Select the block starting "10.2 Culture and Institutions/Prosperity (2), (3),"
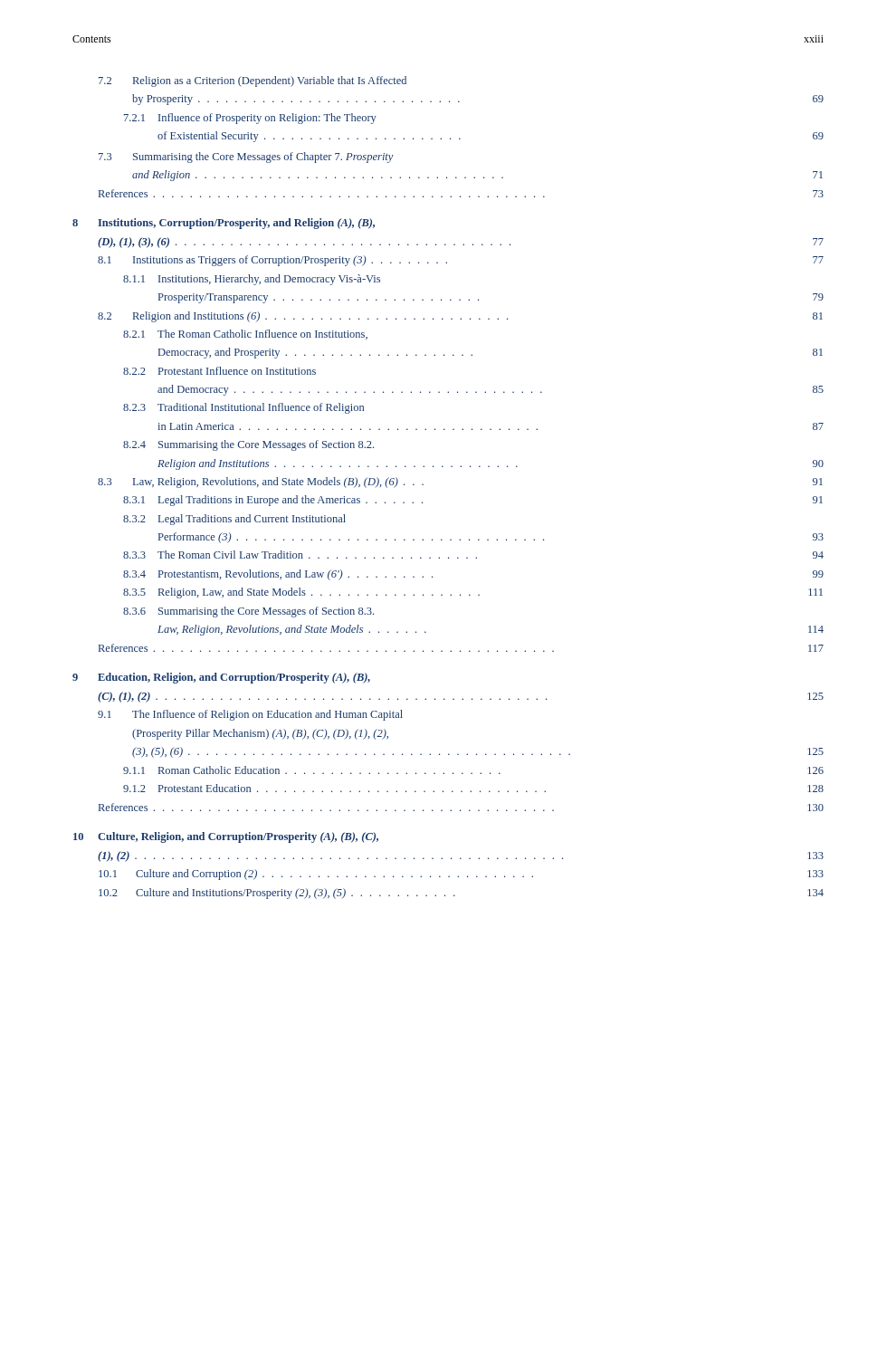Viewport: 896px width, 1358px height. pyautogui.click(x=461, y=893)
